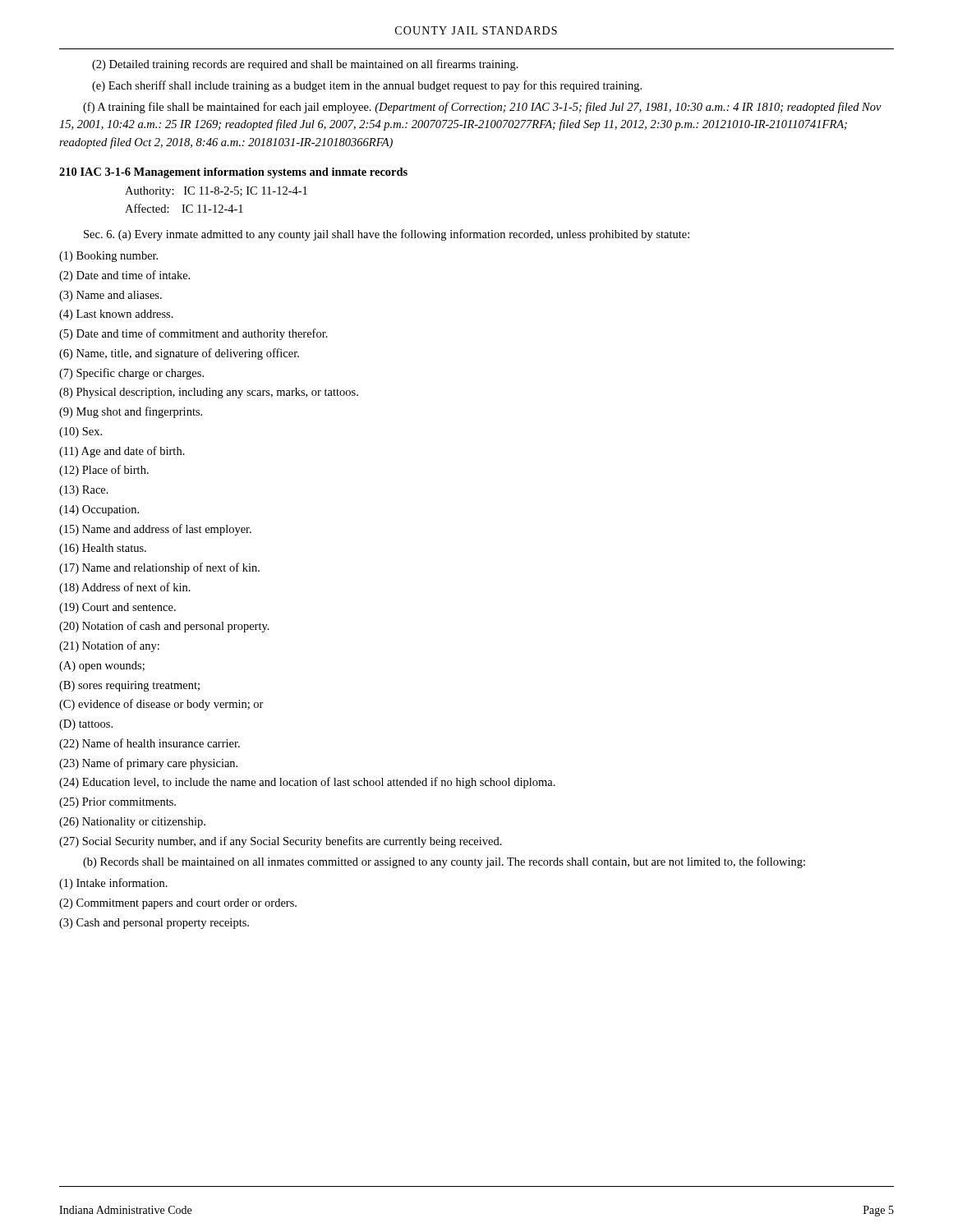Click on the text block starting "(16) Health status."
The width and height of the screenshot is (953, 1232).
coord(103,548)
